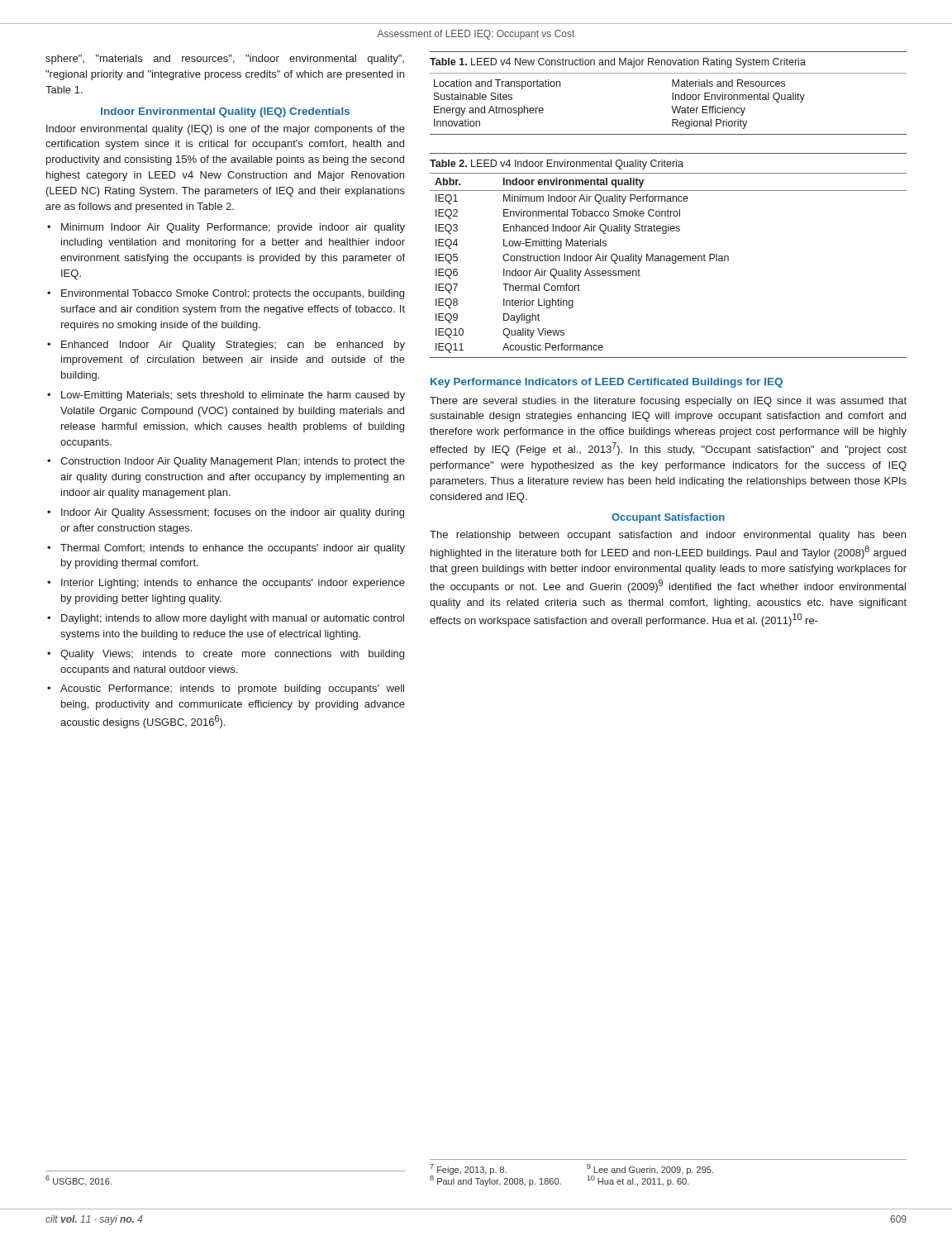Locate the list item that reads "• Daylight; intends to allow"
The height and width of the screenshot is (1240, 952).
(226, 625)
